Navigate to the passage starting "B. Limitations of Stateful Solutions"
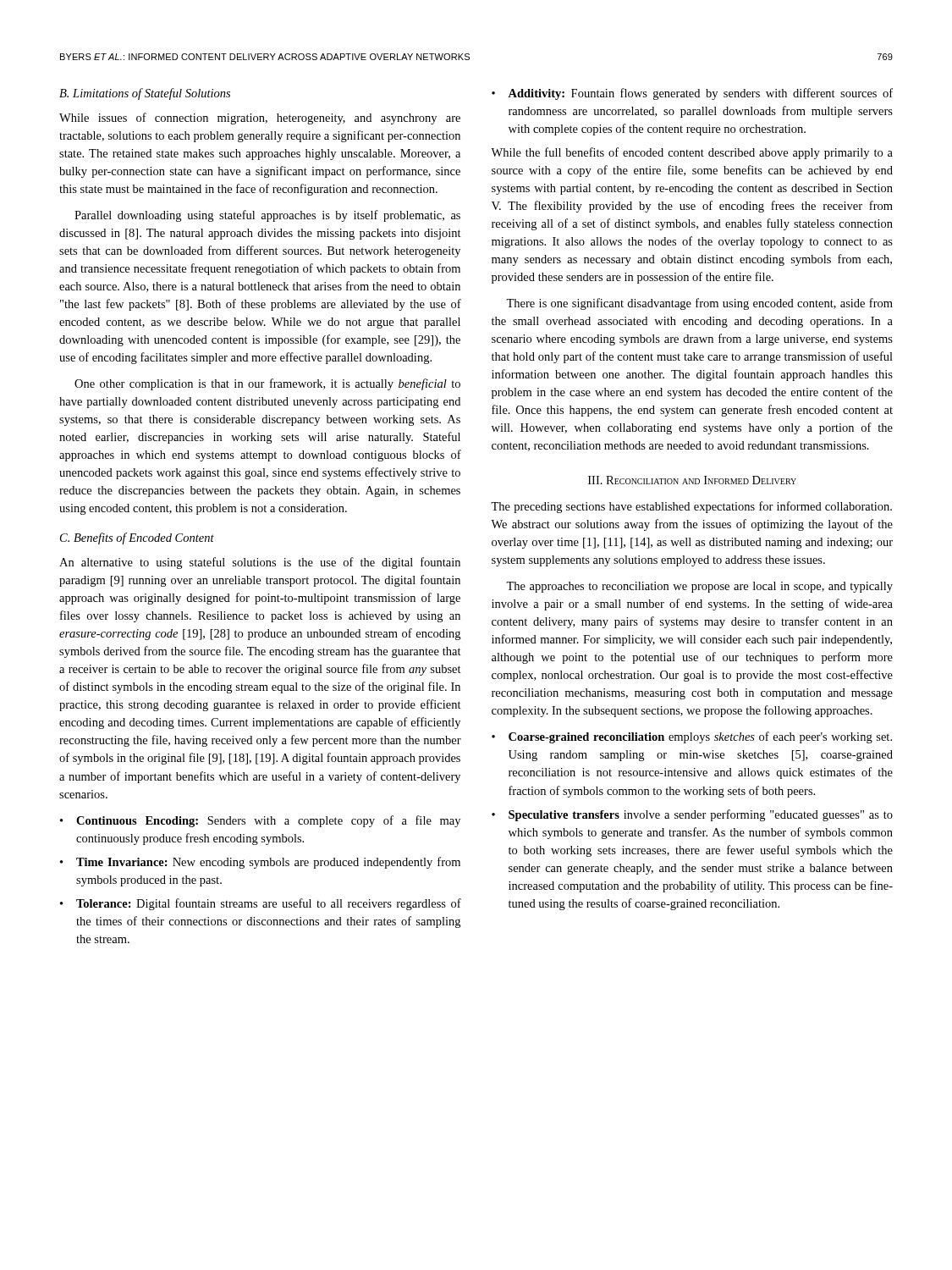 point(145,93)
